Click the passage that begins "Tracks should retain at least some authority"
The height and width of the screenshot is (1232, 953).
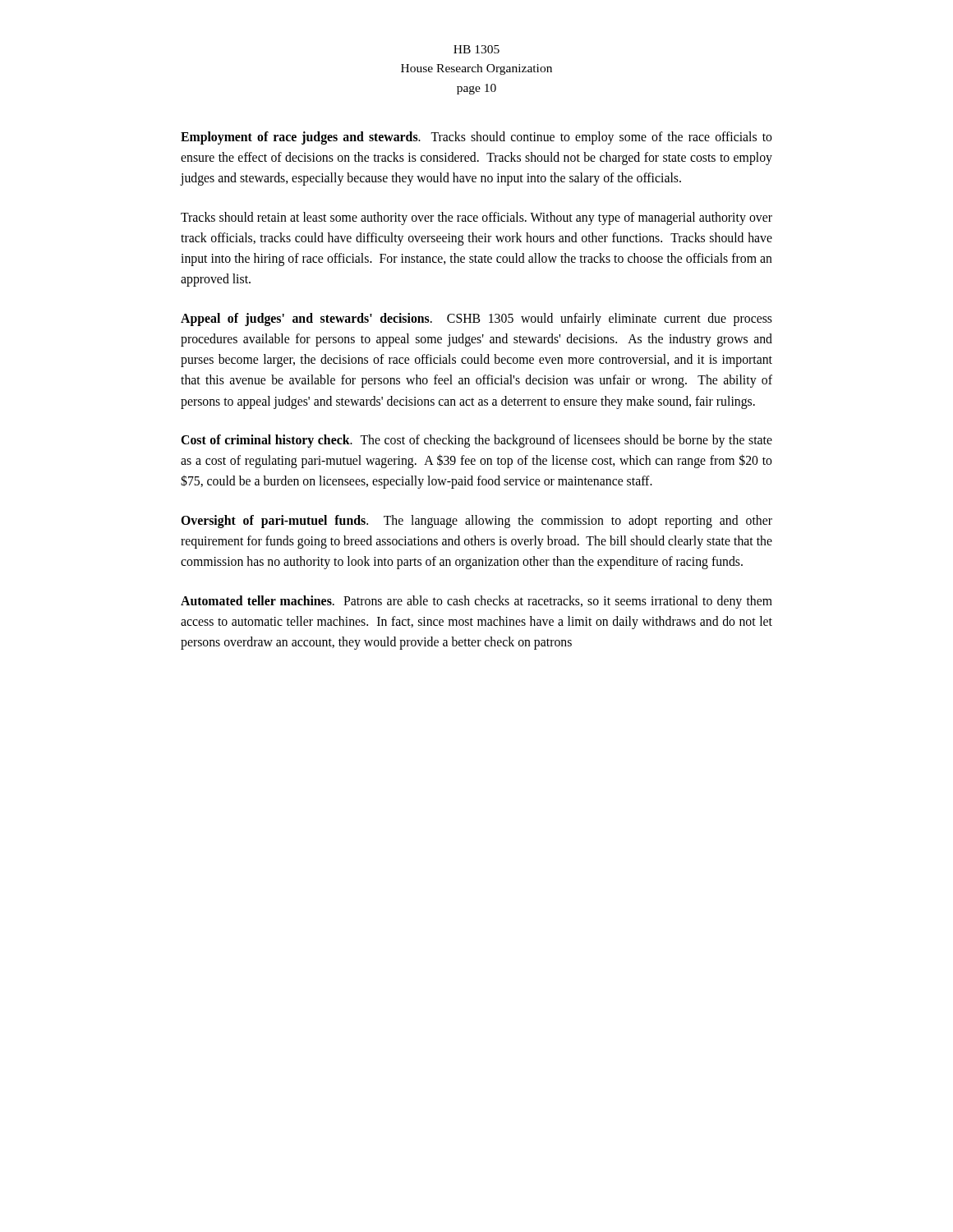[x=476, y=248]
